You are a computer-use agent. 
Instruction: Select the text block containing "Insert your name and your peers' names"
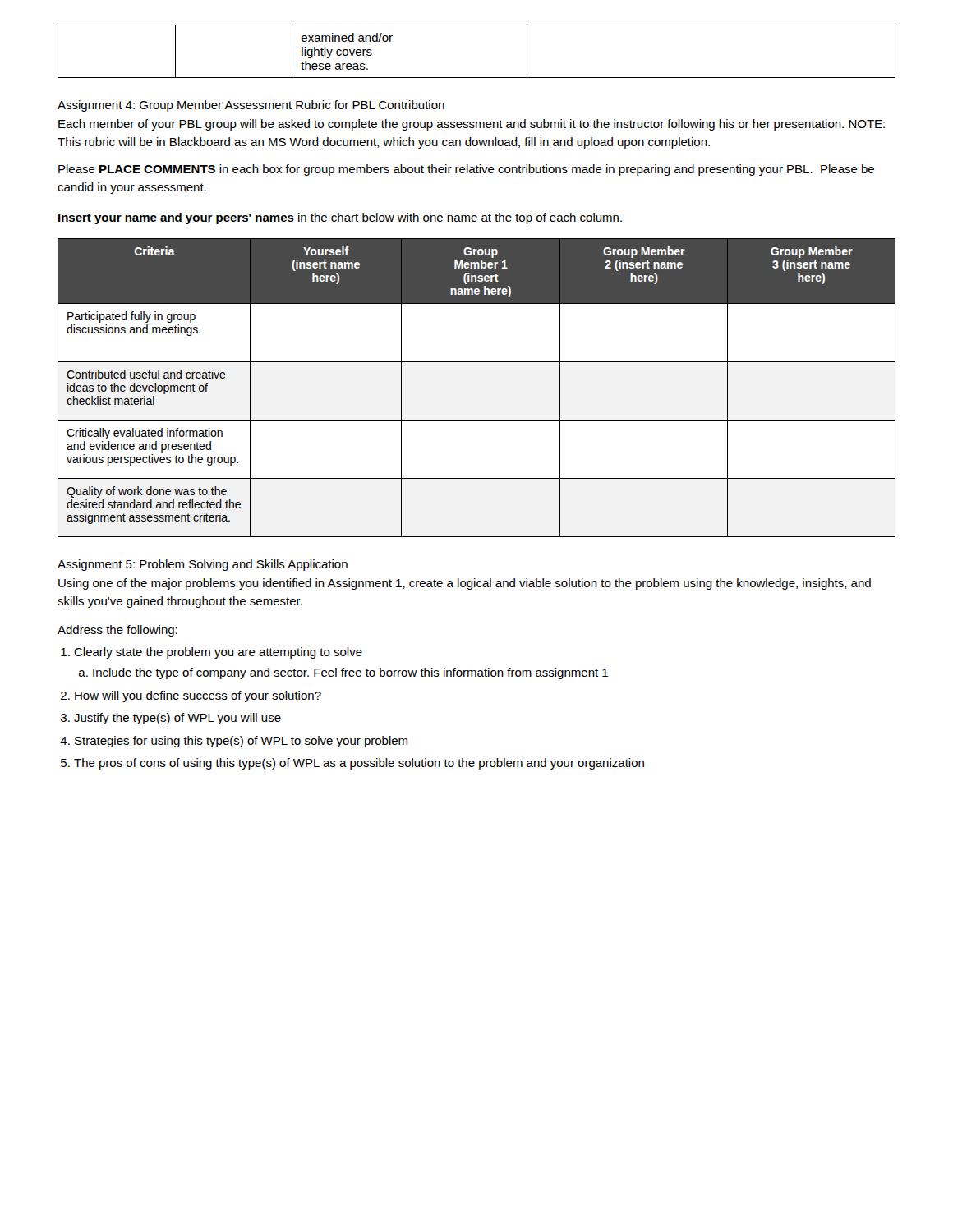(340, 217)
